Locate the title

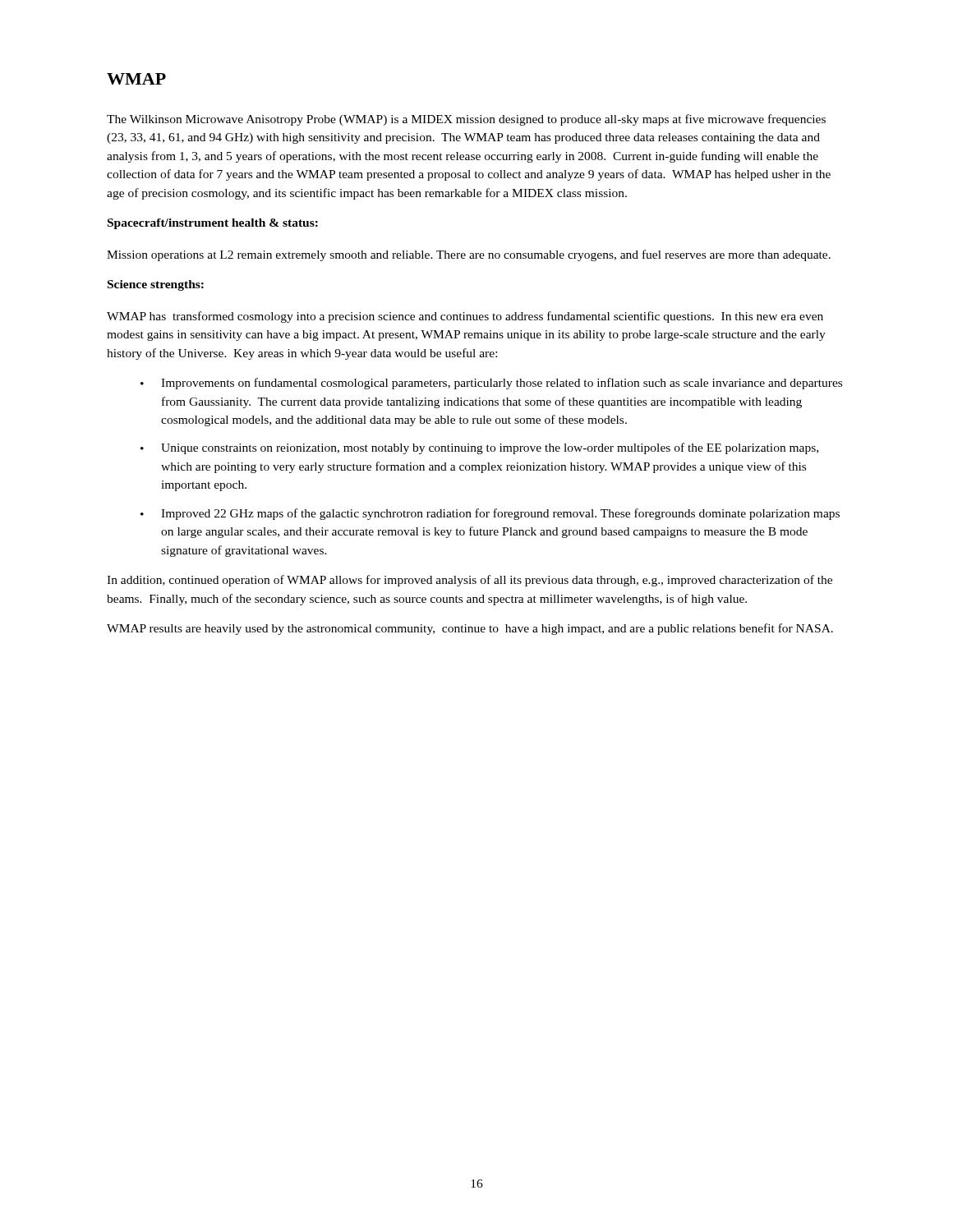[136, 78]
